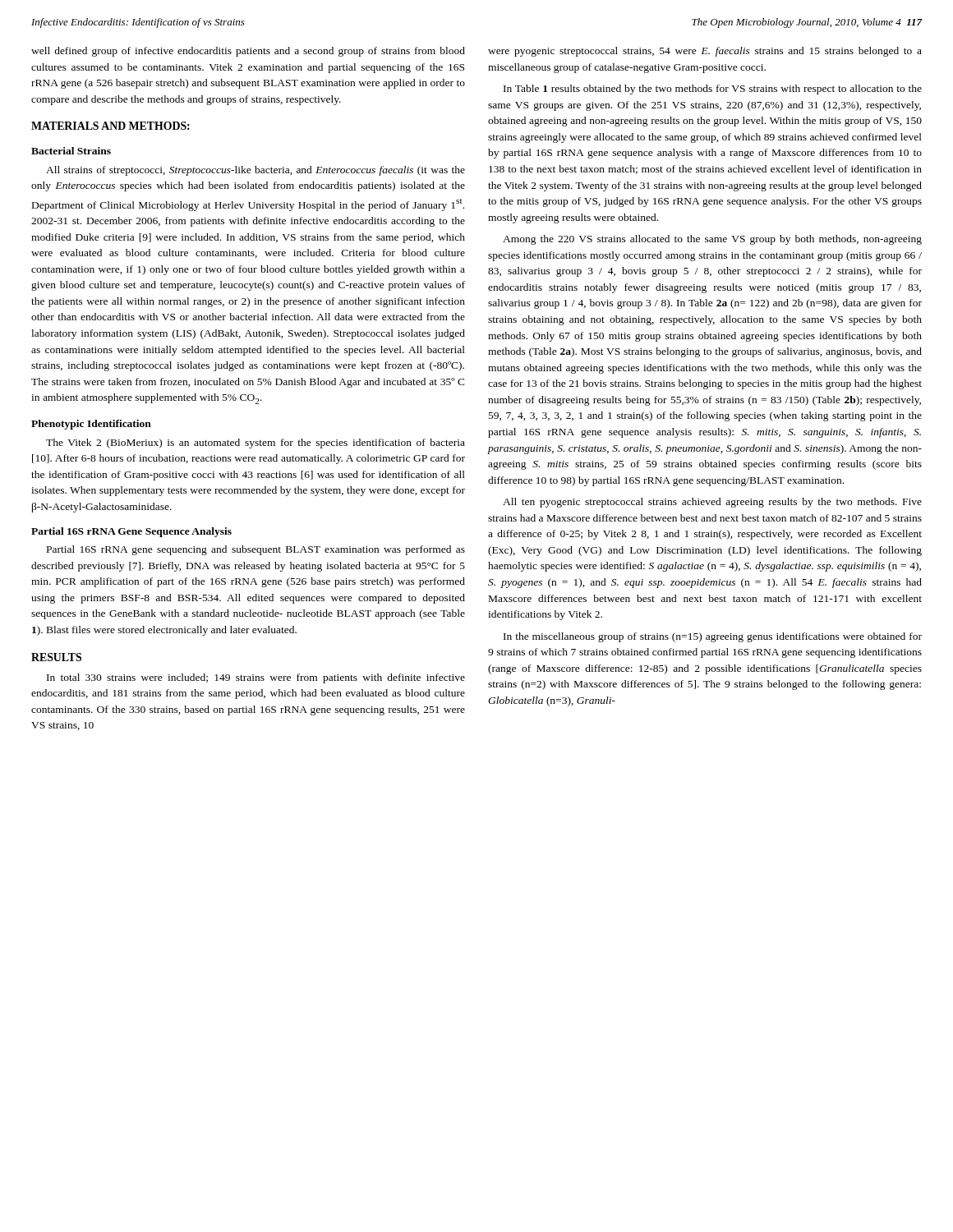Screen dimensions: 1232x953
Task: Locate the text "Partial 16S rRNA Gene Sequence Analysis"
Action: pyautogui.click(x=132, y=531)
